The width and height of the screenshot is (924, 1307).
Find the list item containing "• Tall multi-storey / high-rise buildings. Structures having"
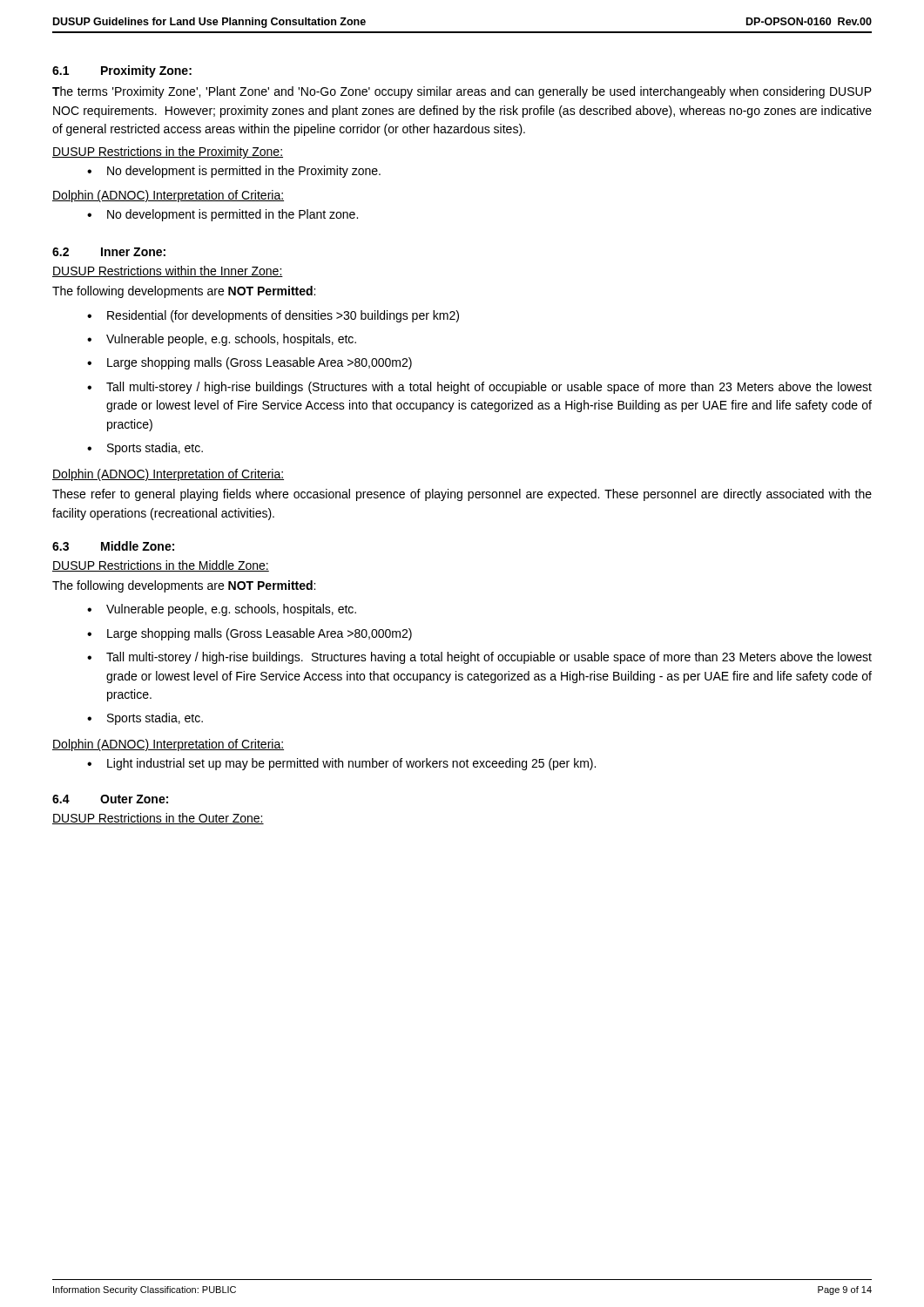tap(479, 677)
